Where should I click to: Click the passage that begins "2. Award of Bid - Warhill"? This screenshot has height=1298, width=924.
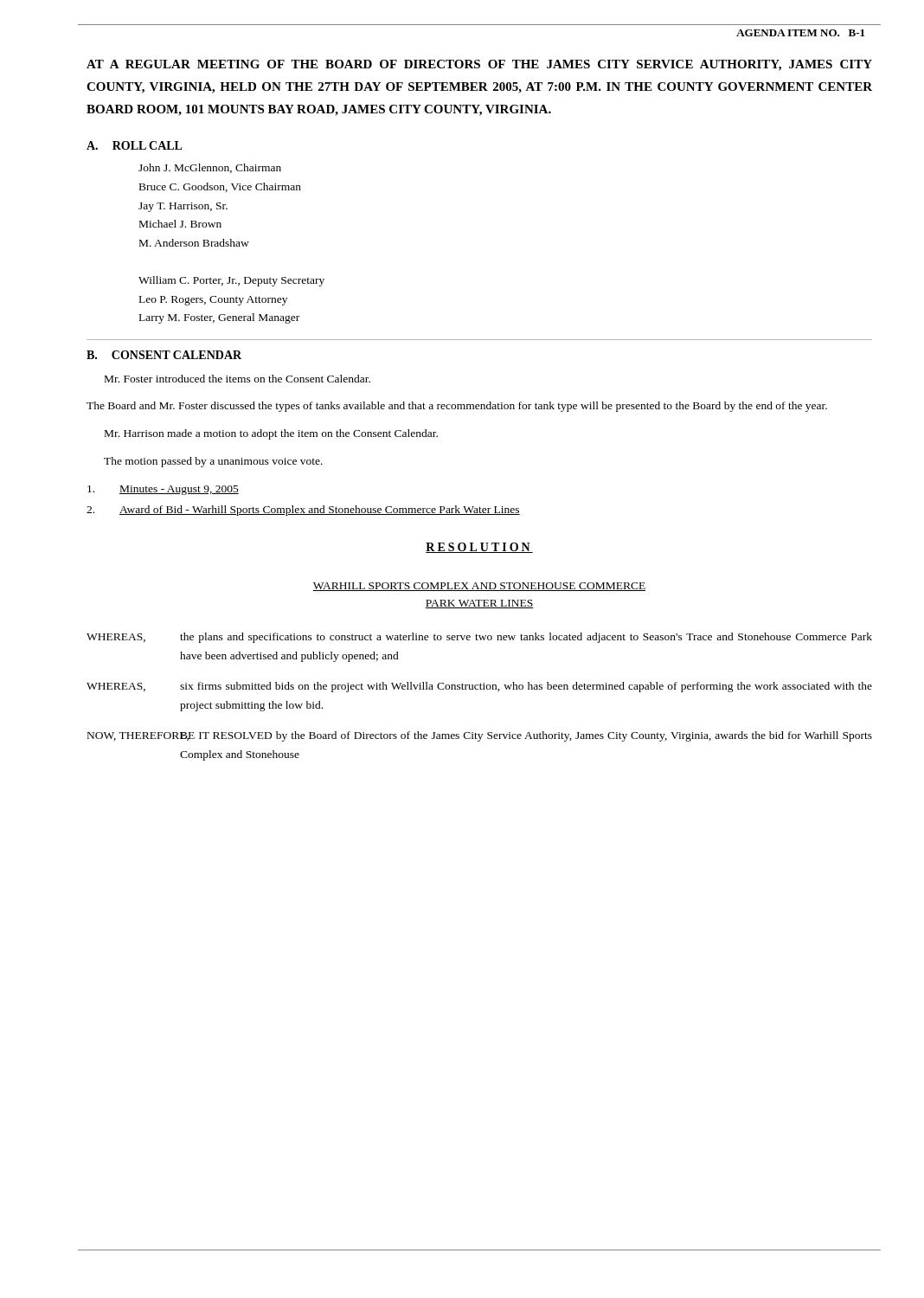pos(303,510)
